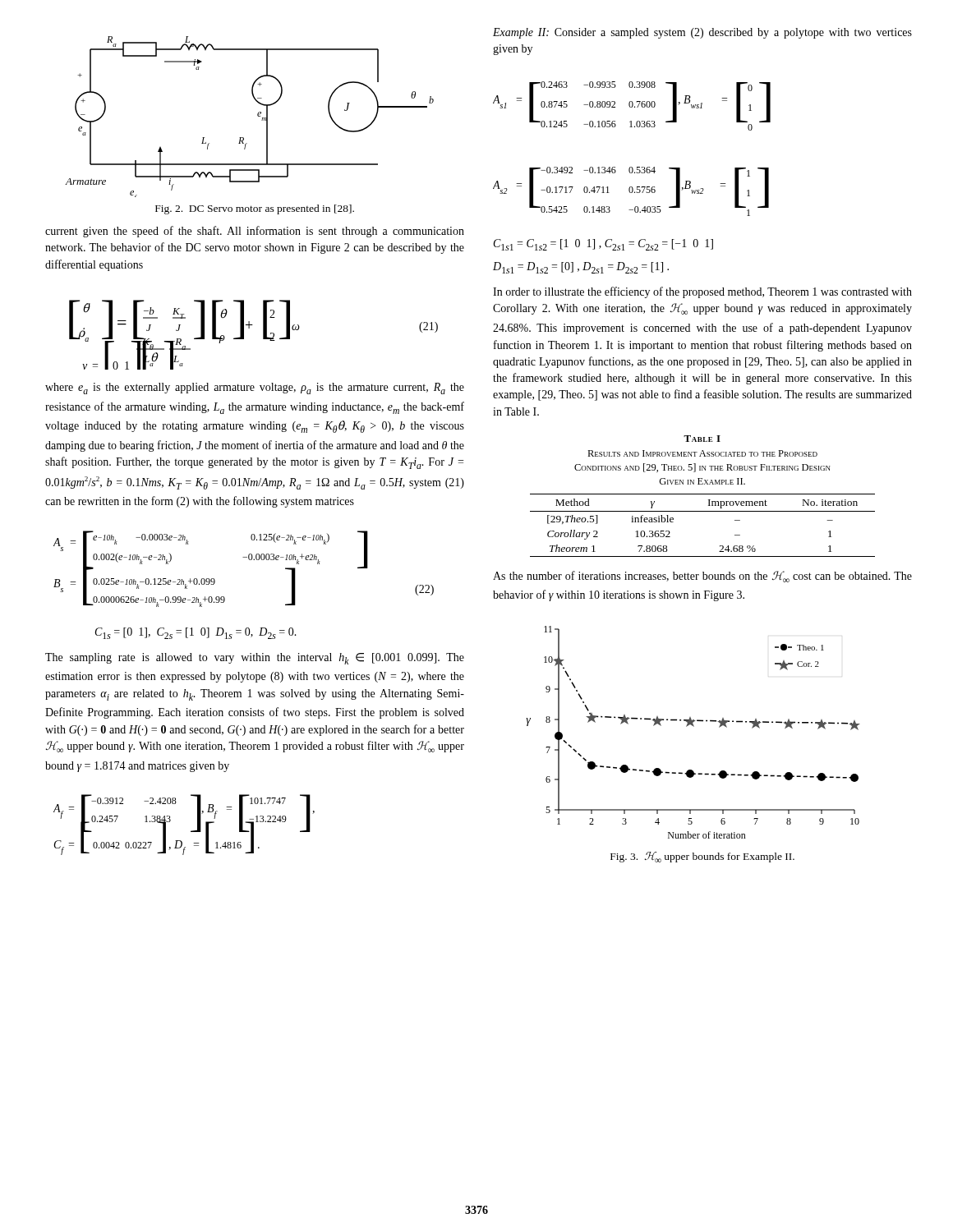Point to the formula beginning "Af = [ −0.3912 −2.4208 0.2457 1.3843"

[255, 819]
